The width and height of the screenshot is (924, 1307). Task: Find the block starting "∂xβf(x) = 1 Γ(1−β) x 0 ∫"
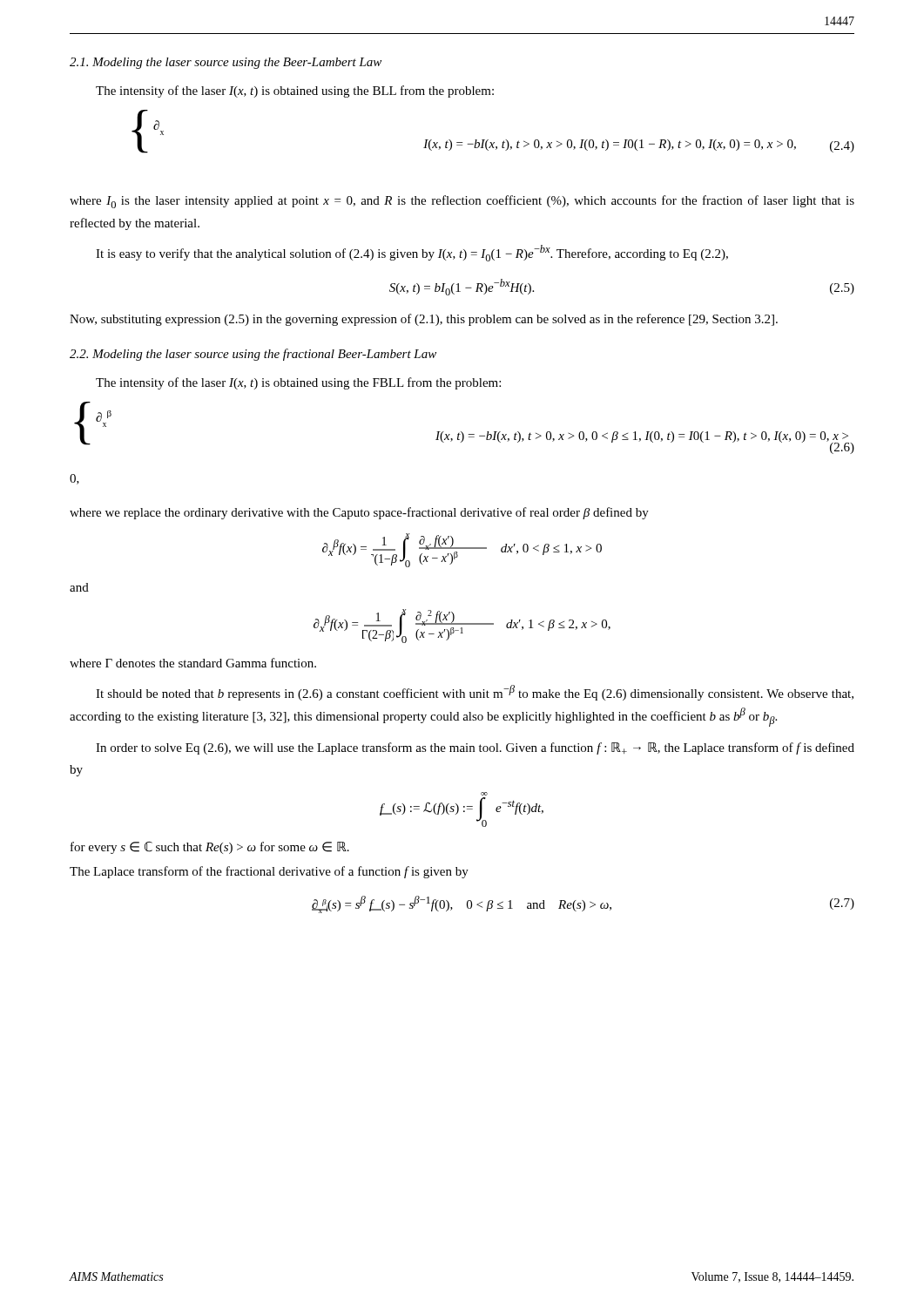click(x=462, y=550)
